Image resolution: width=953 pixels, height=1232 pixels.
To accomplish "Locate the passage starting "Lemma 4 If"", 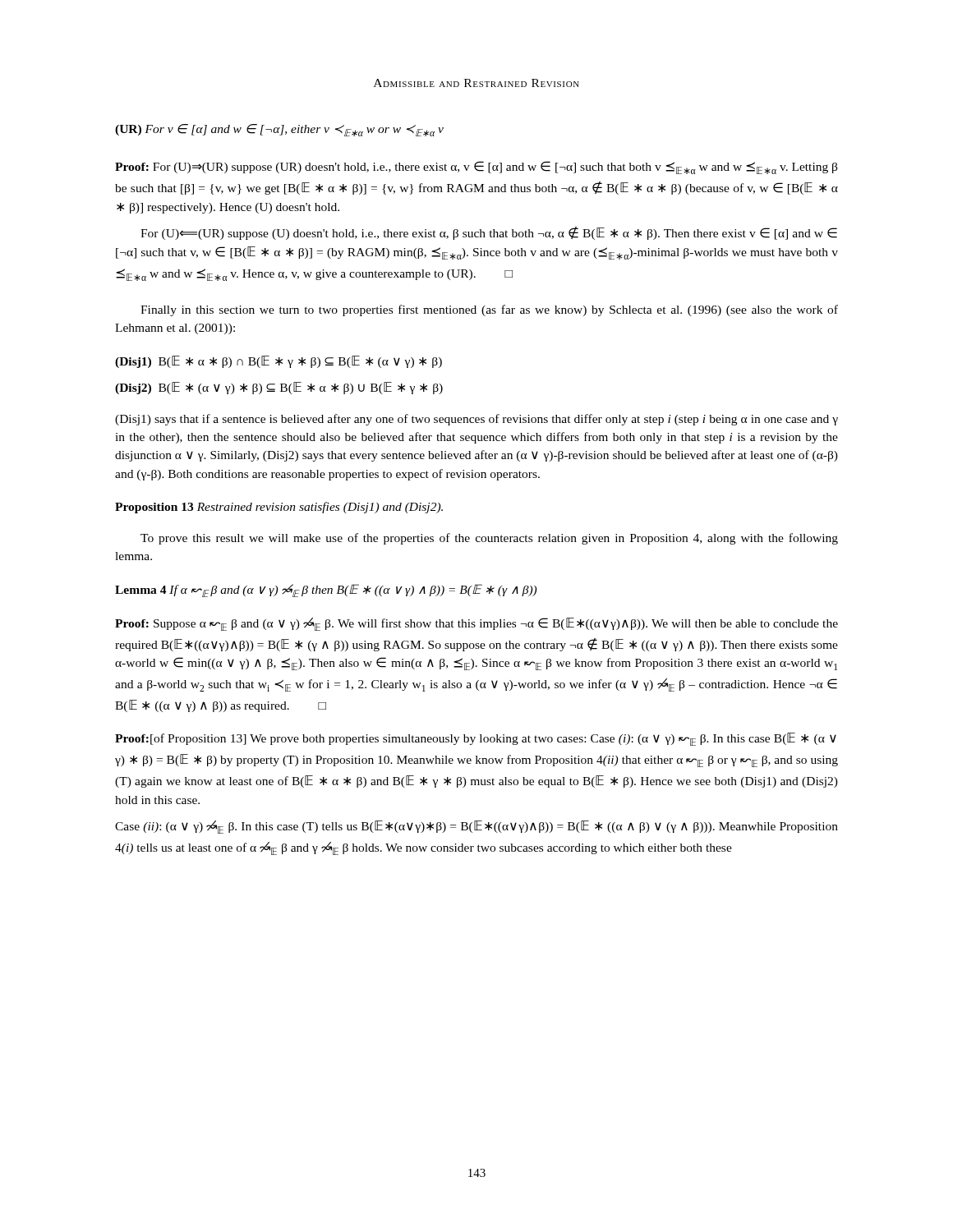I will pos(476,591).
